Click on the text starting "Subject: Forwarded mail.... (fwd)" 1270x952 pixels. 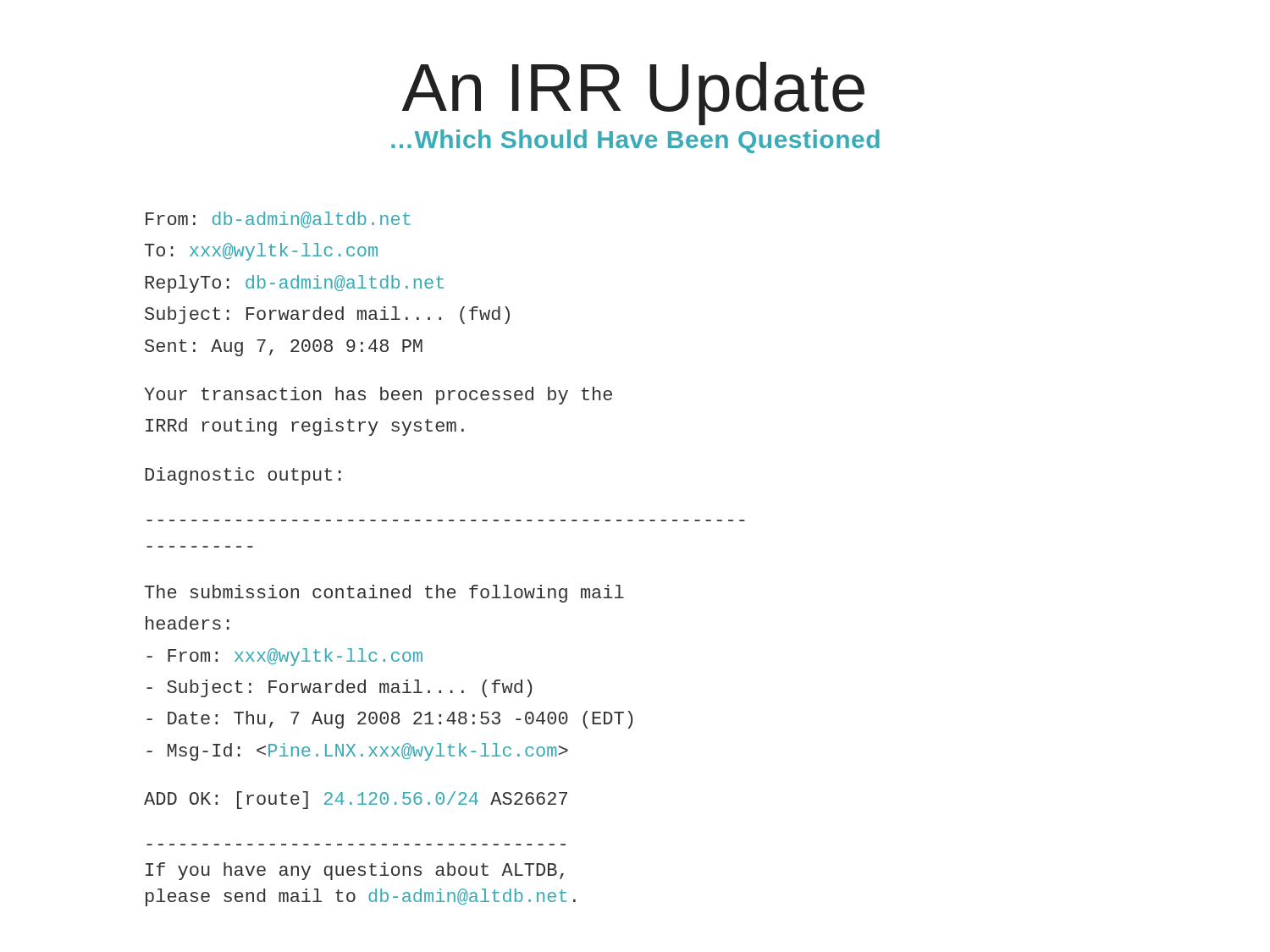click(340, 688)
